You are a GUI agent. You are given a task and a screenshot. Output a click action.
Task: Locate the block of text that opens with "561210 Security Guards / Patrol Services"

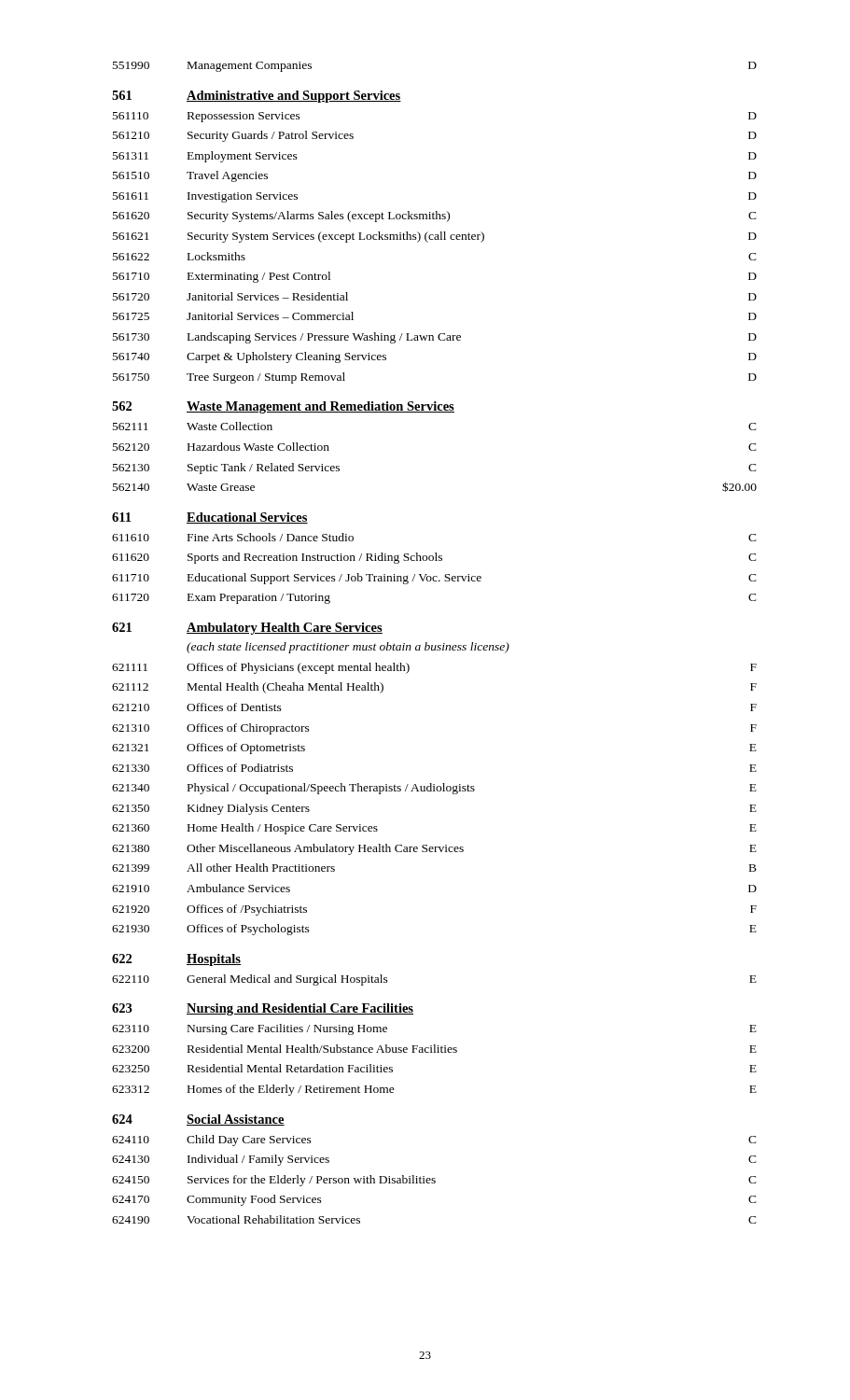pyautogui.click(x=127, y=136)
